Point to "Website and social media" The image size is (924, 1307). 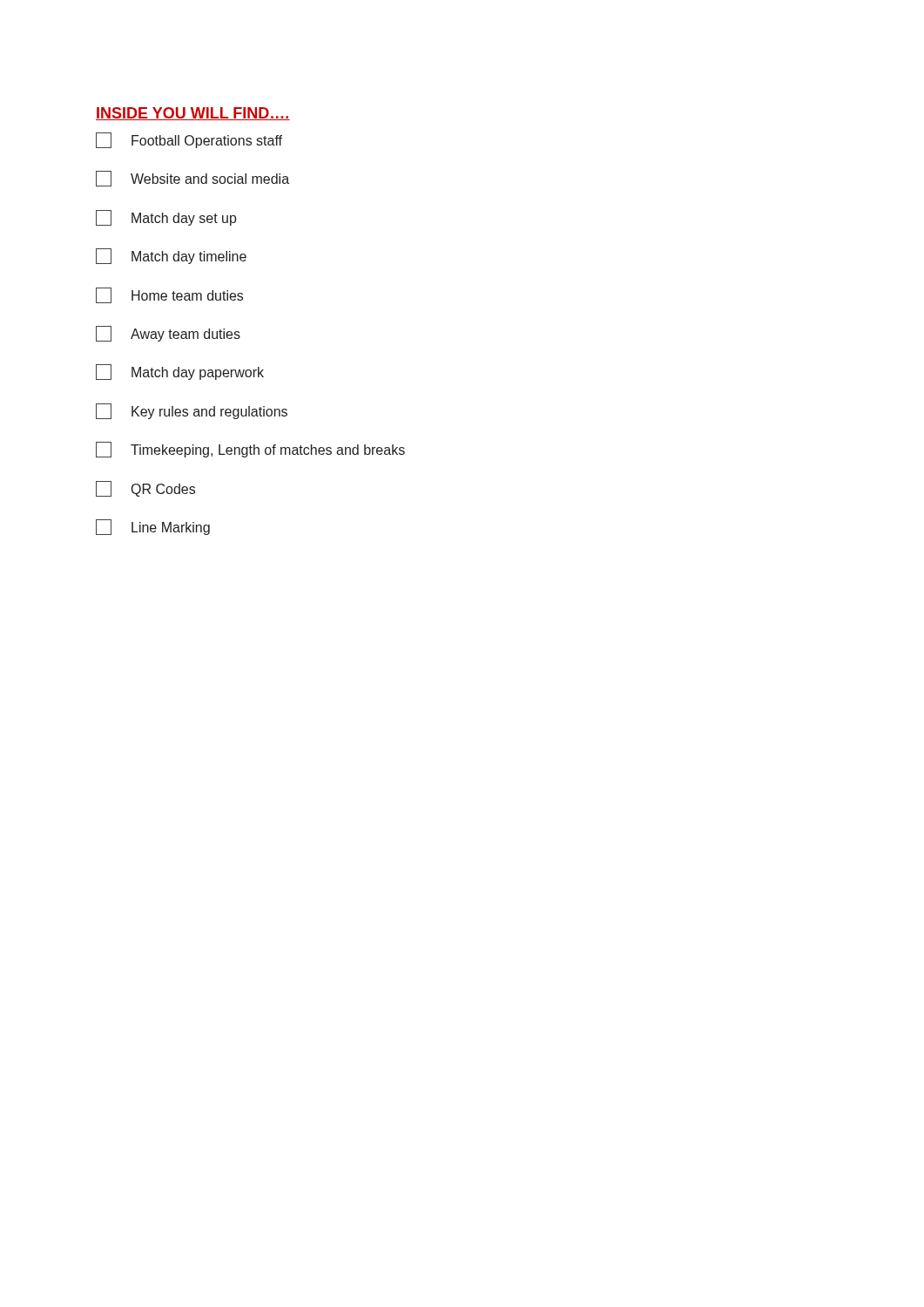point(192,180)
